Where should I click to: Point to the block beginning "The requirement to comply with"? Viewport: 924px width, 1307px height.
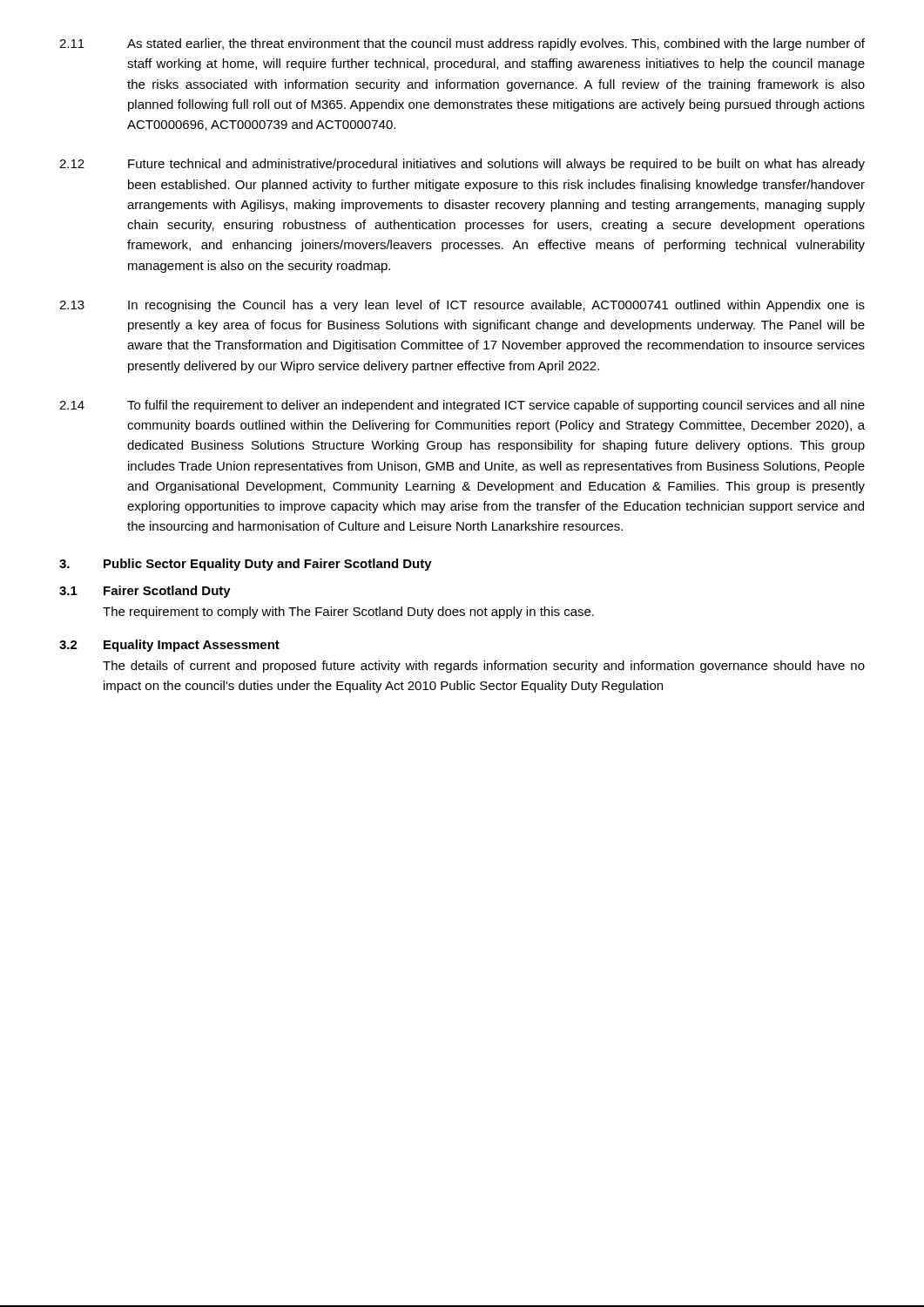pyautogui.click(x=349, y=611)
